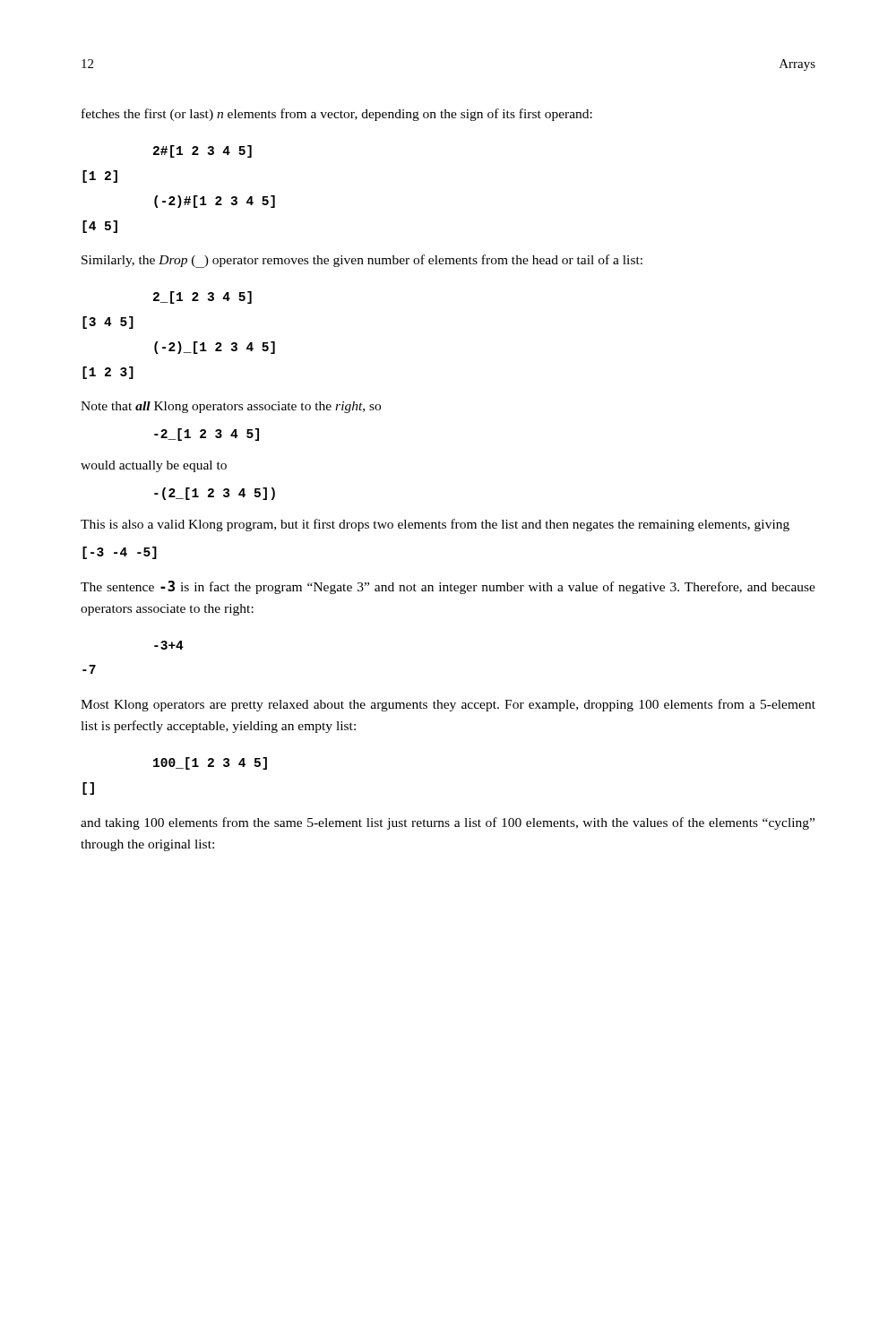Select the passage starting "[-3 -4 -5]"
This screenshot has height=1344, width=896.
(x=120, y=553)
